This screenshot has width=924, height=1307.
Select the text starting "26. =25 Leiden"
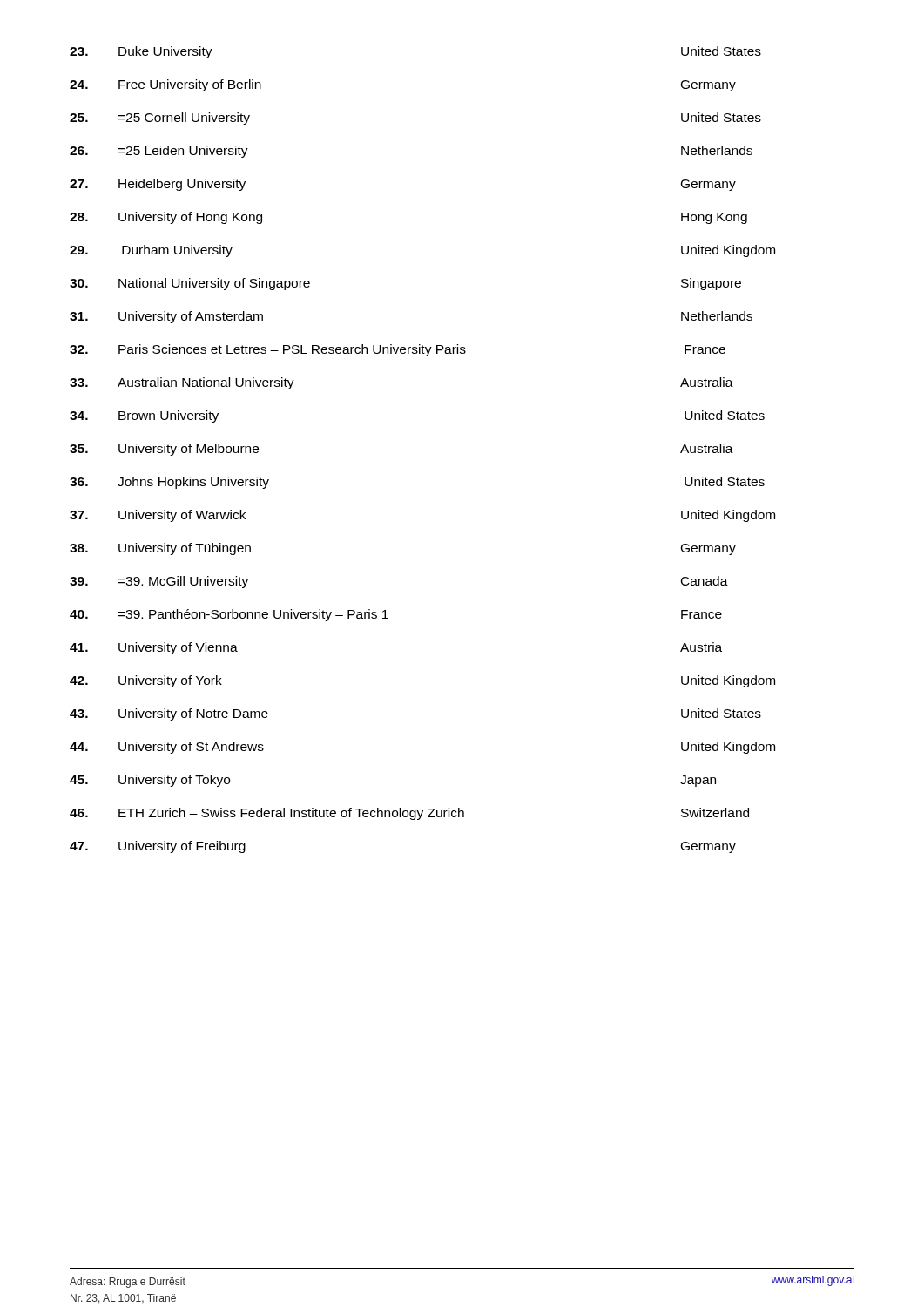point(179,151)
